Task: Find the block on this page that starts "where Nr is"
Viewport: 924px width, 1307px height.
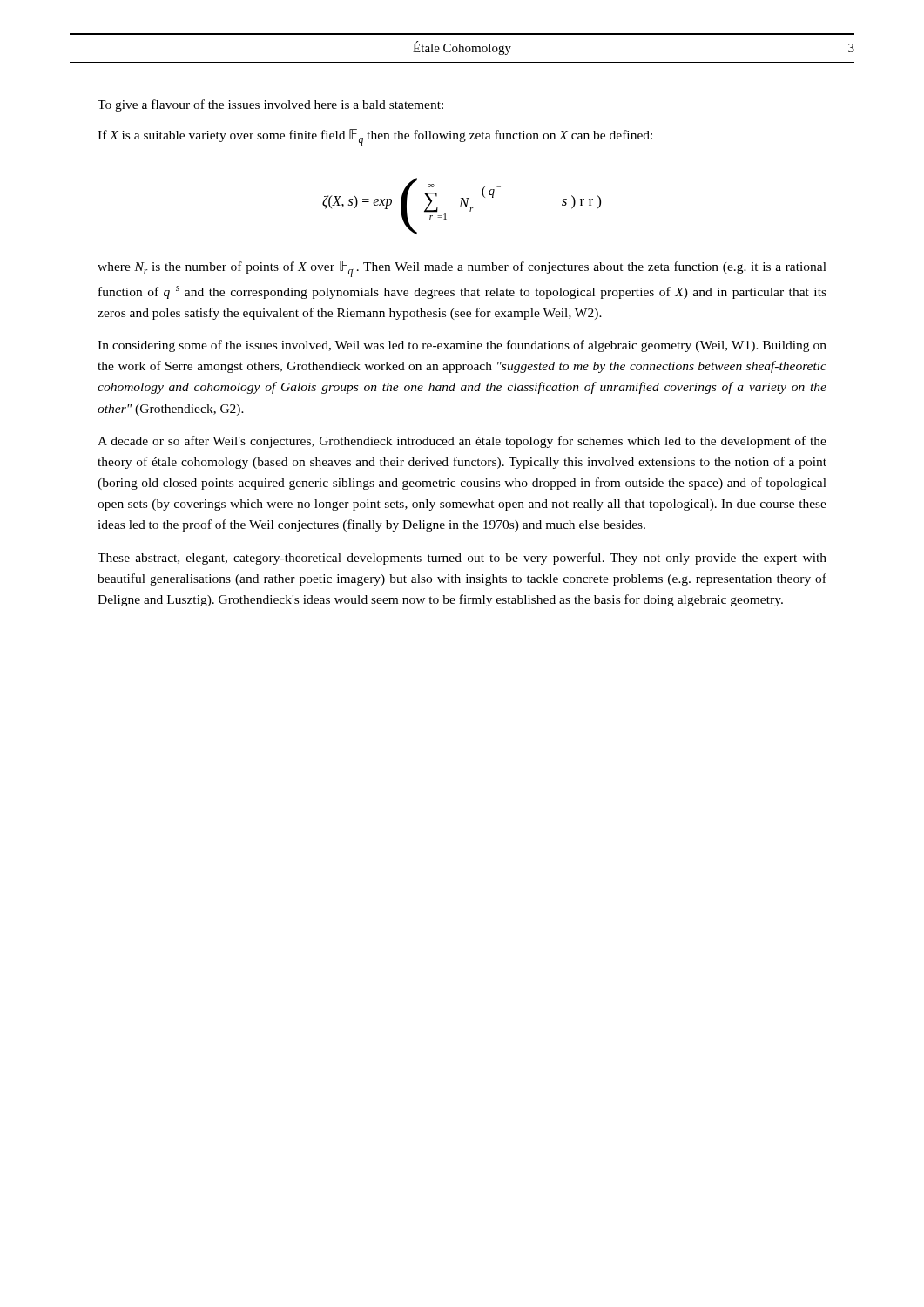Action: (x=462, y=289)
